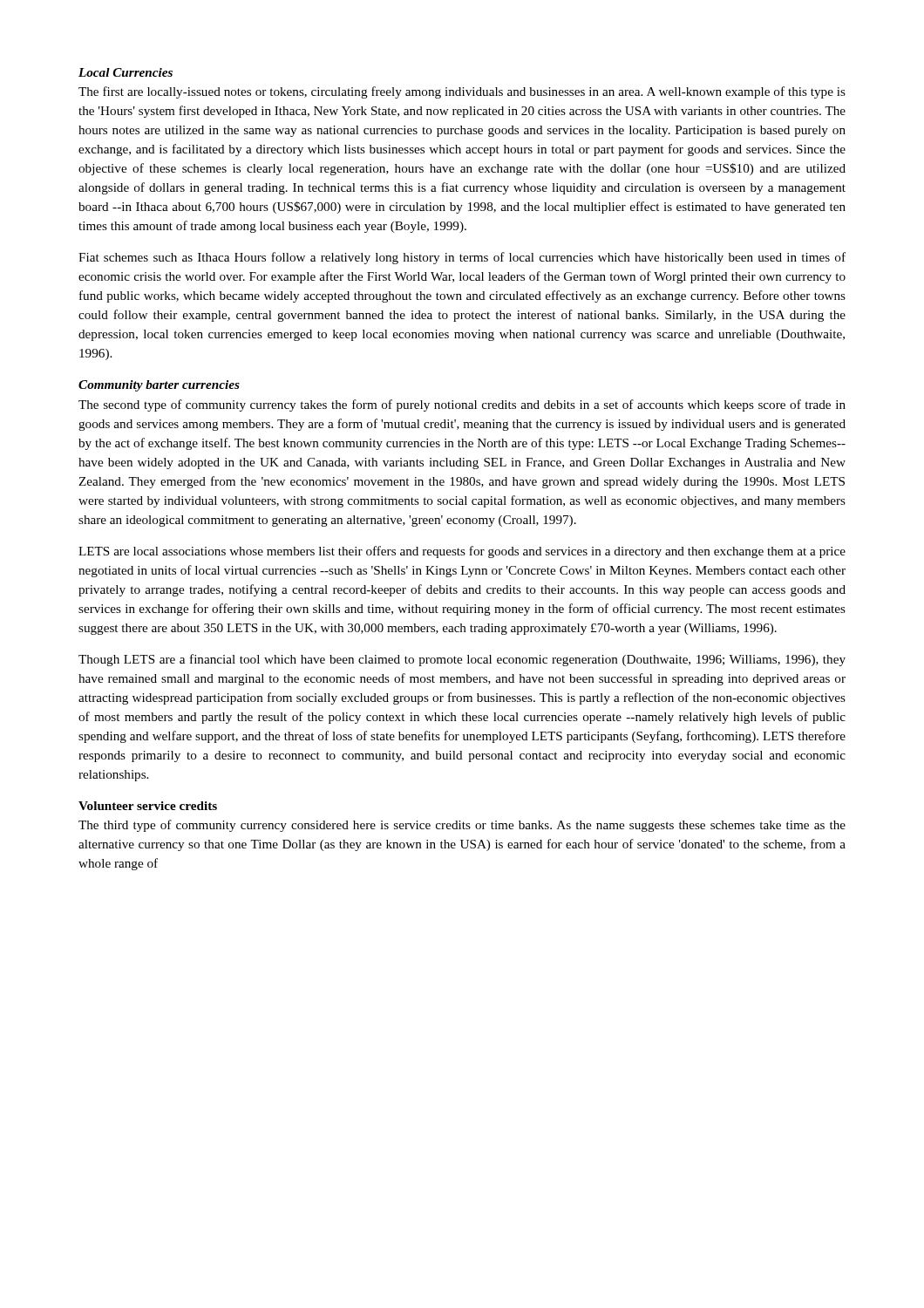Screen dimensions: 1308x924
Task: Click on the section header containing "Local Currencies"
Action: click(126, 72)
